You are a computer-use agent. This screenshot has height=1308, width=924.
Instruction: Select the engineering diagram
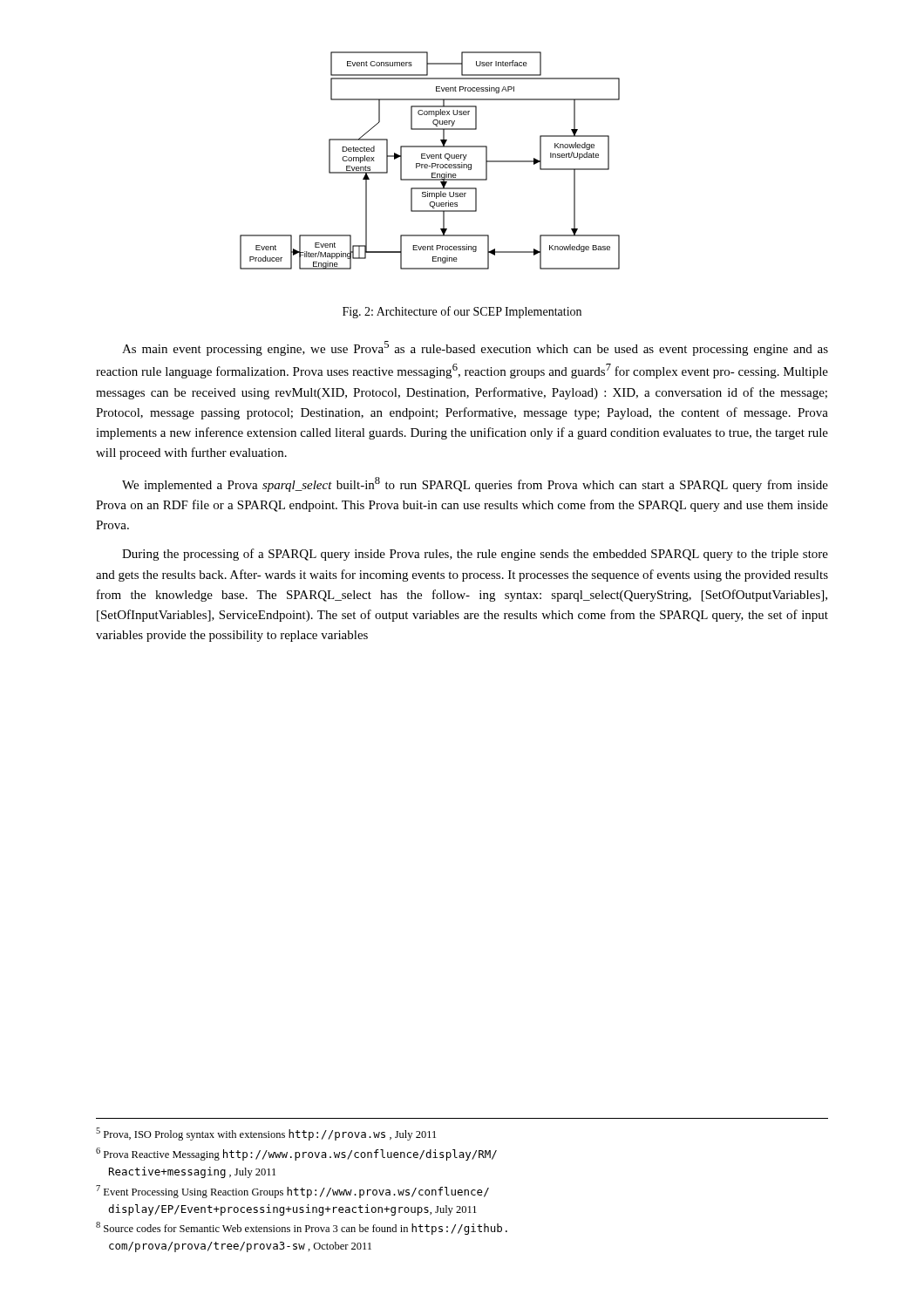click(462, 161)
